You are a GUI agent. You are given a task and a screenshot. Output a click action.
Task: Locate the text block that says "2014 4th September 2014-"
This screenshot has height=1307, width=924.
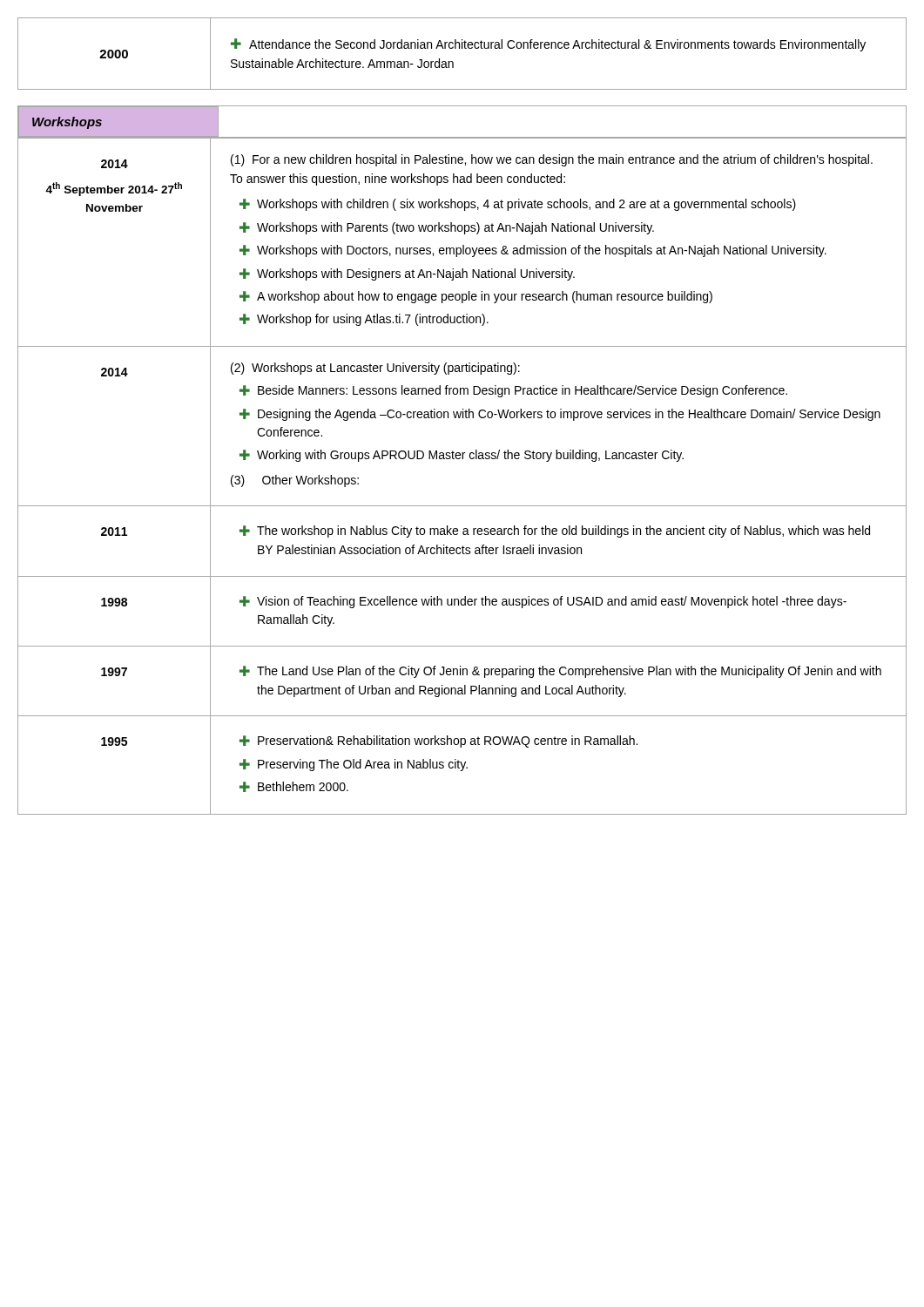(x=114, y=186)
